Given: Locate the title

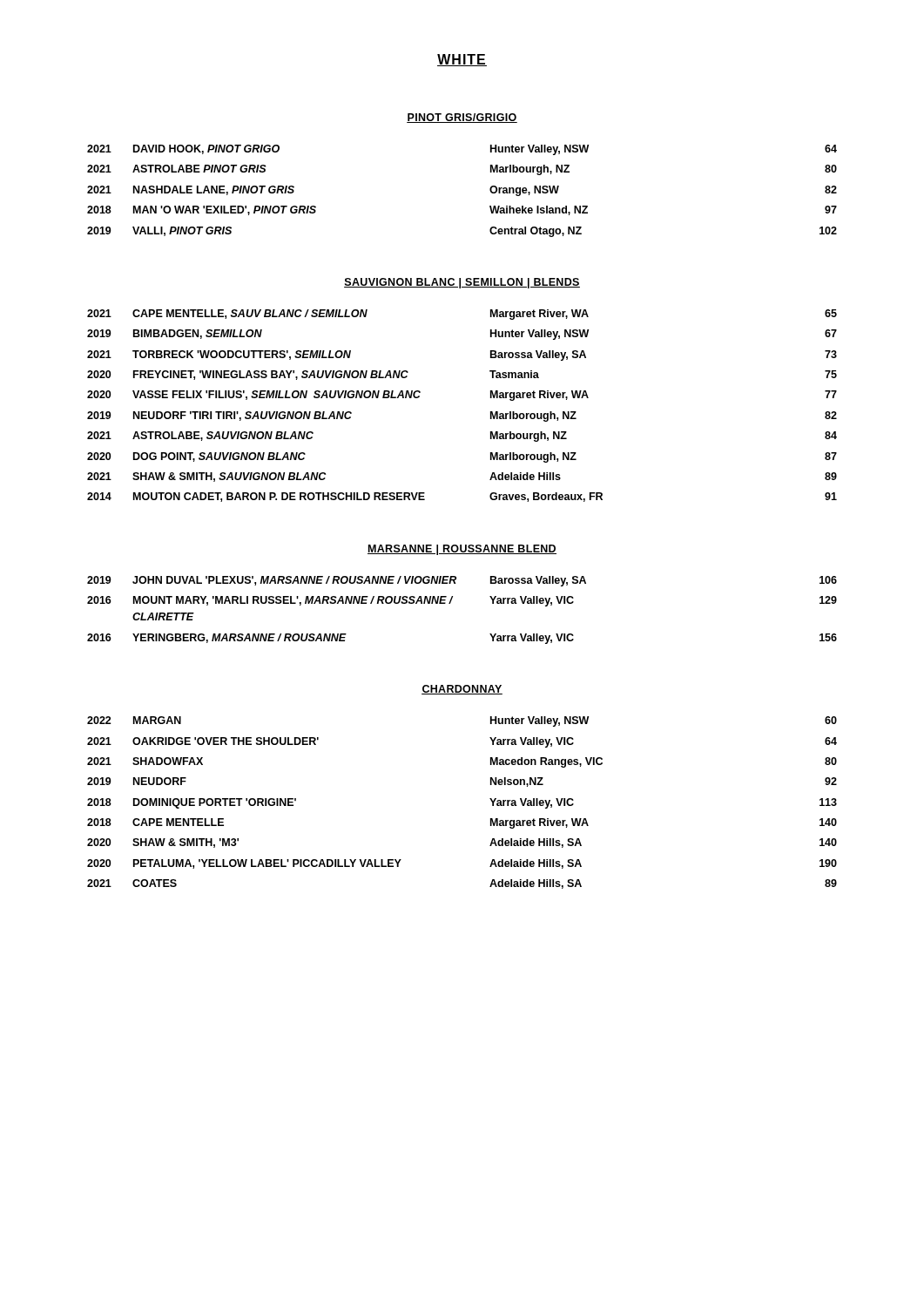Looking at the screenshot, I should (x=462, y=60).
